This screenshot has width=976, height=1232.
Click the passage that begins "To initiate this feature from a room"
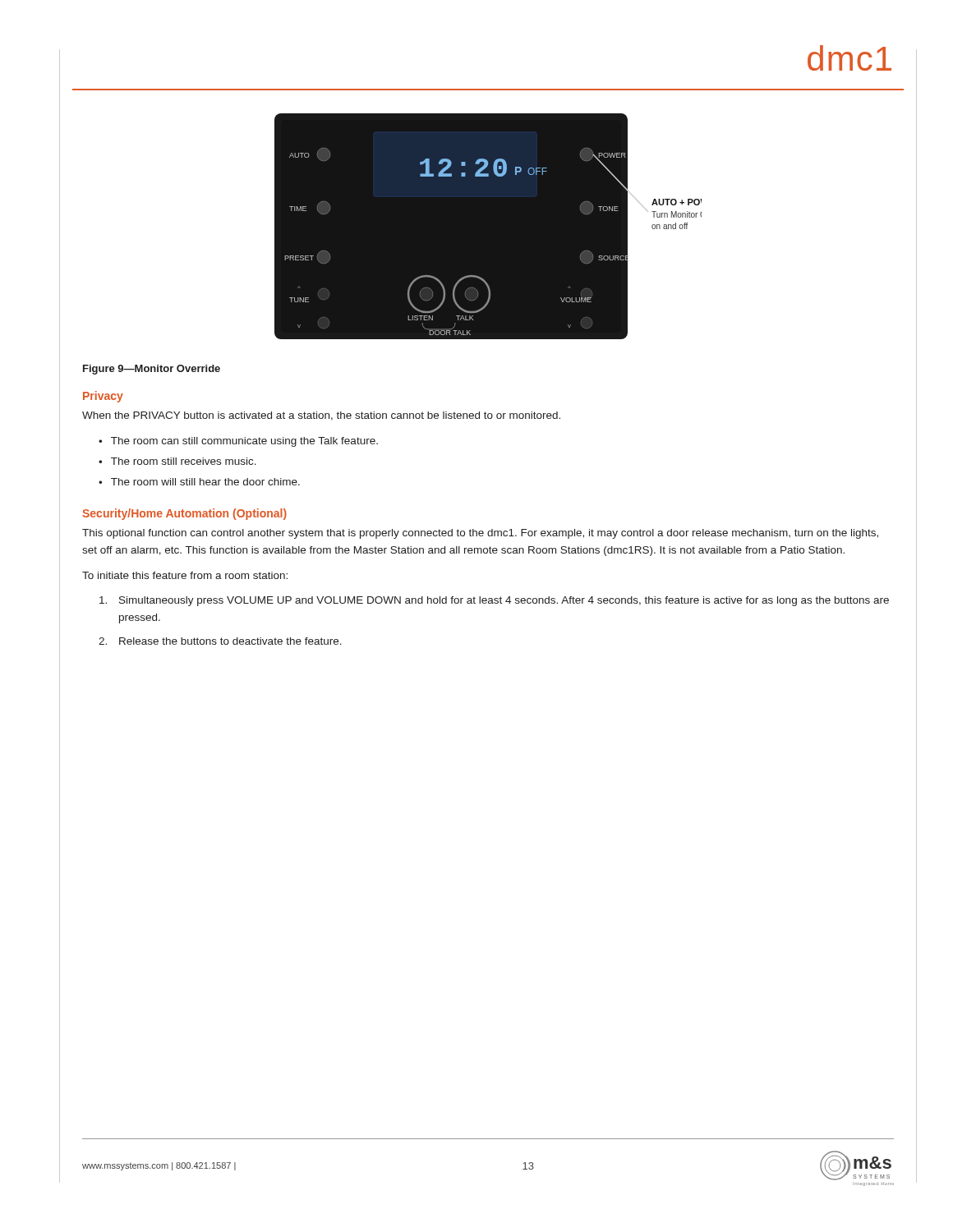[185, 575]
